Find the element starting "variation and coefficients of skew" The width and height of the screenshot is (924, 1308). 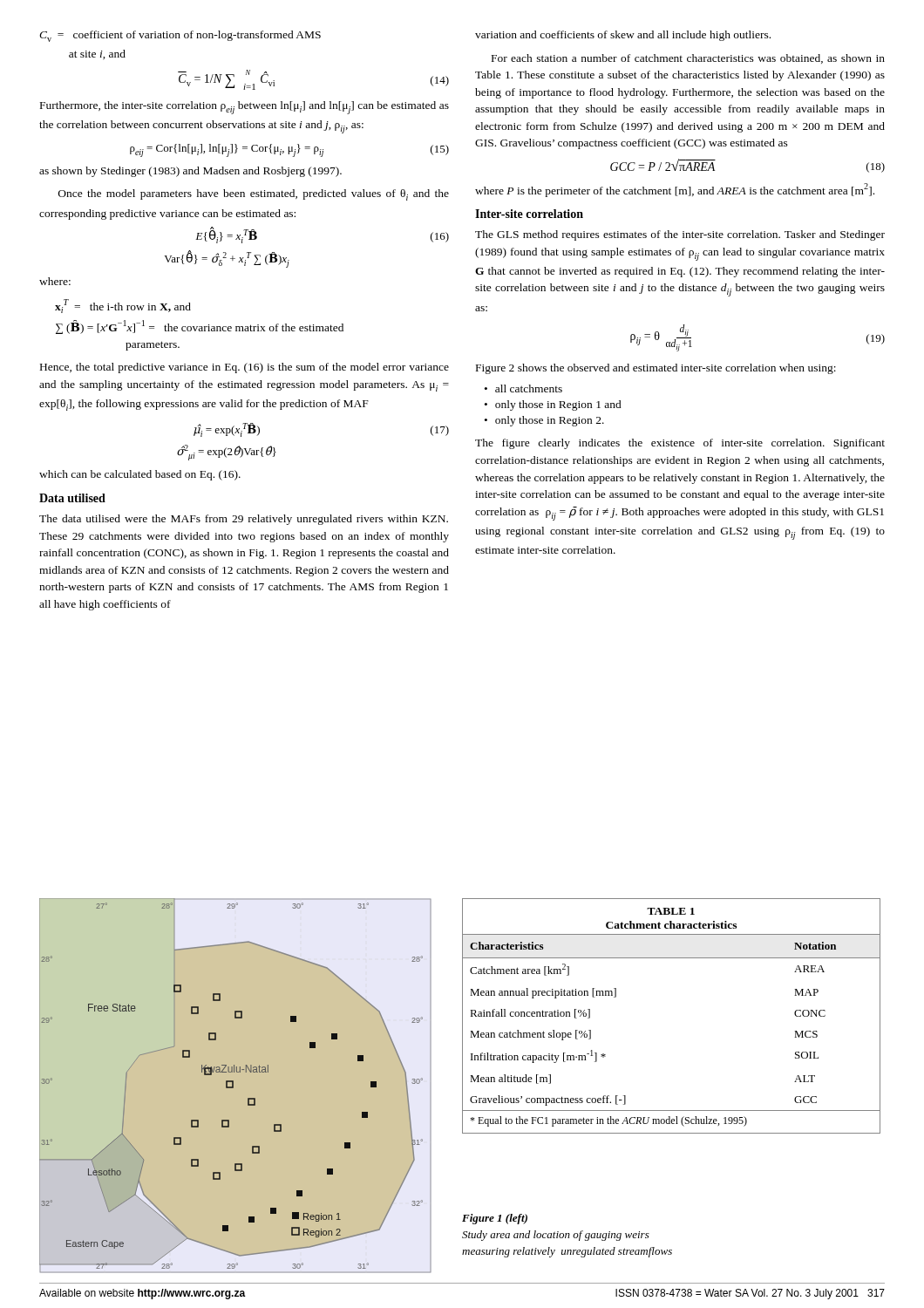680,89
